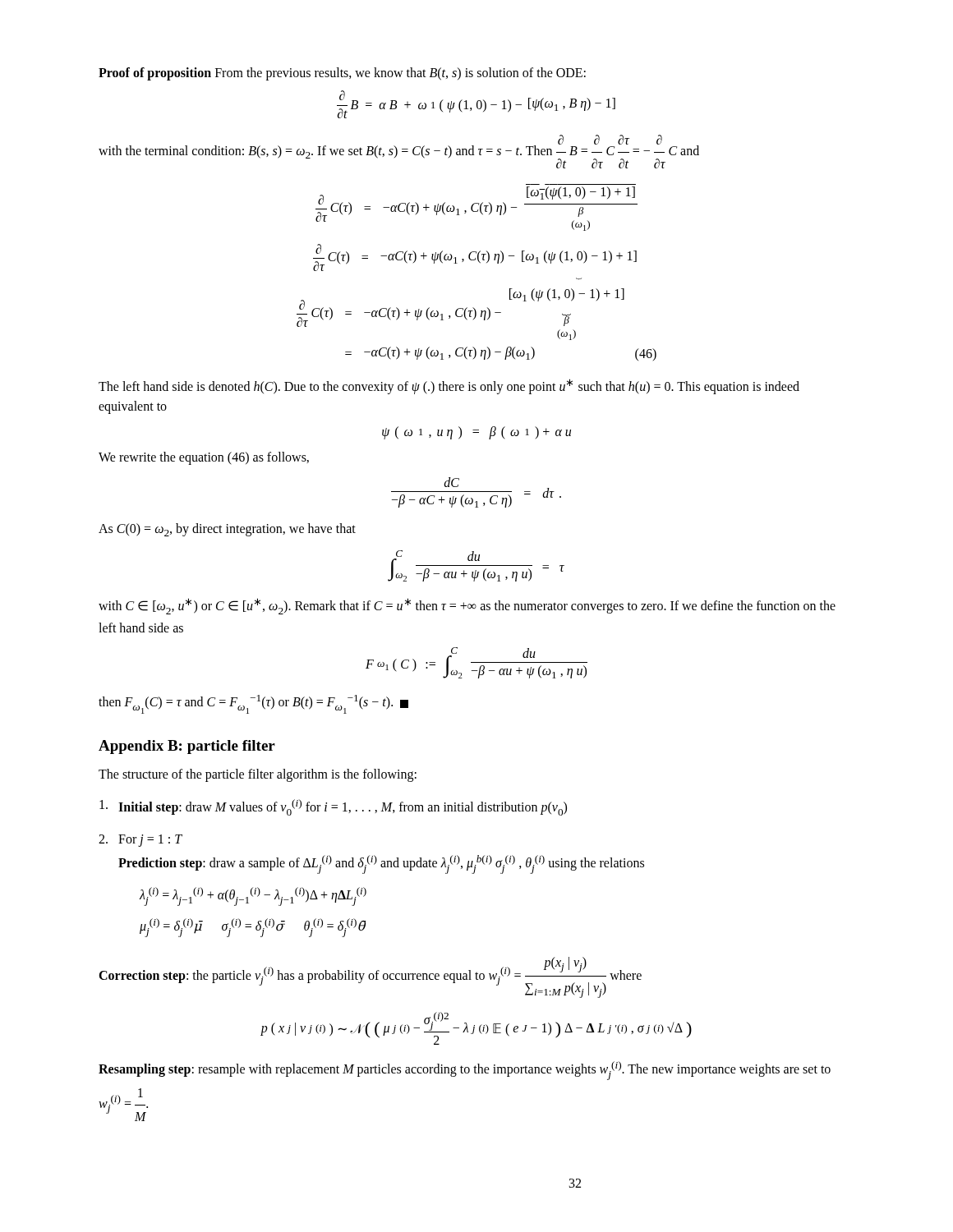Screen dimensions: 1232x953
Task: Locate the formula that opens with "∫ C ω2"
Action: (476, 568)
